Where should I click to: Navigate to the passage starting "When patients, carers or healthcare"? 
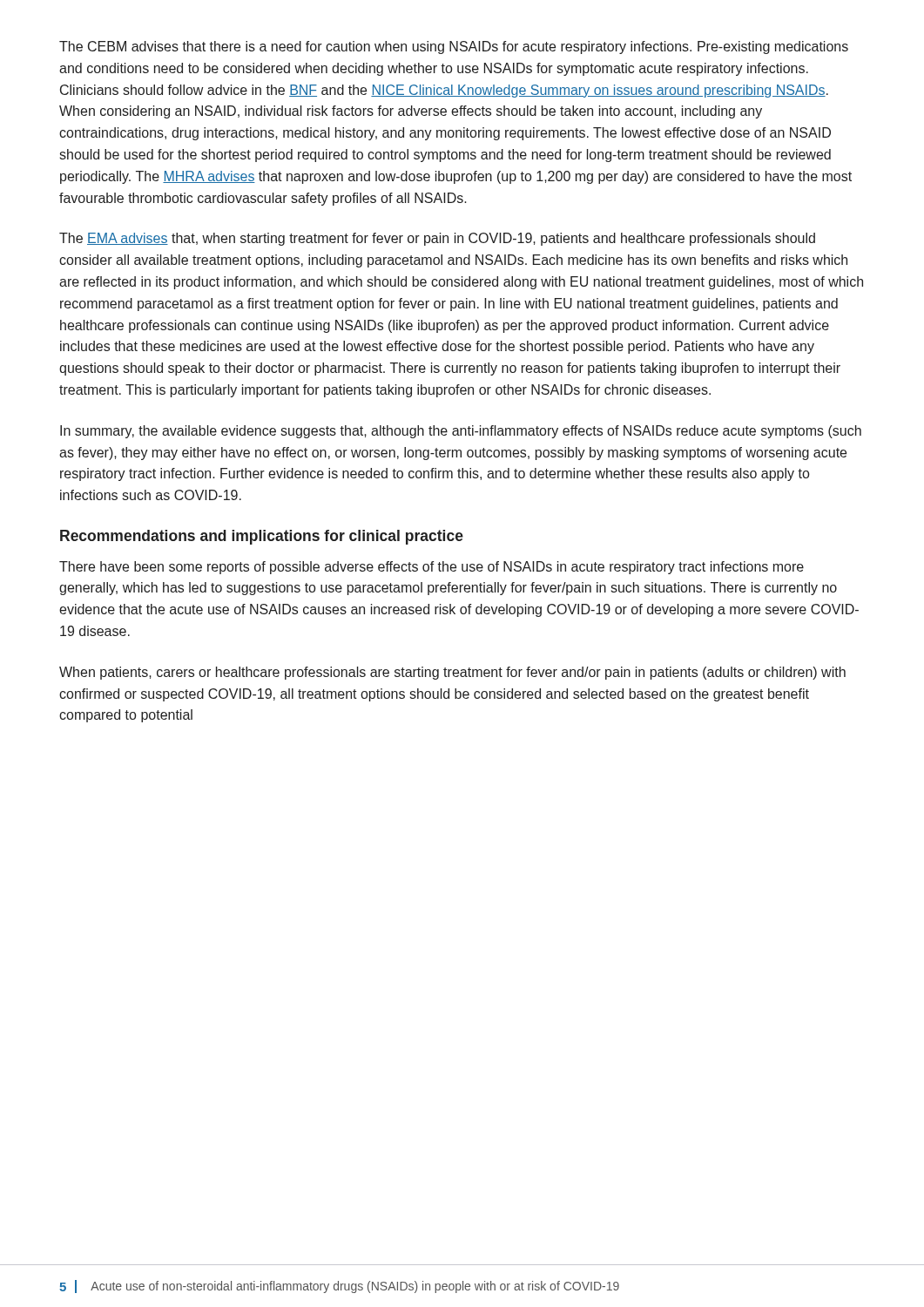453,694
